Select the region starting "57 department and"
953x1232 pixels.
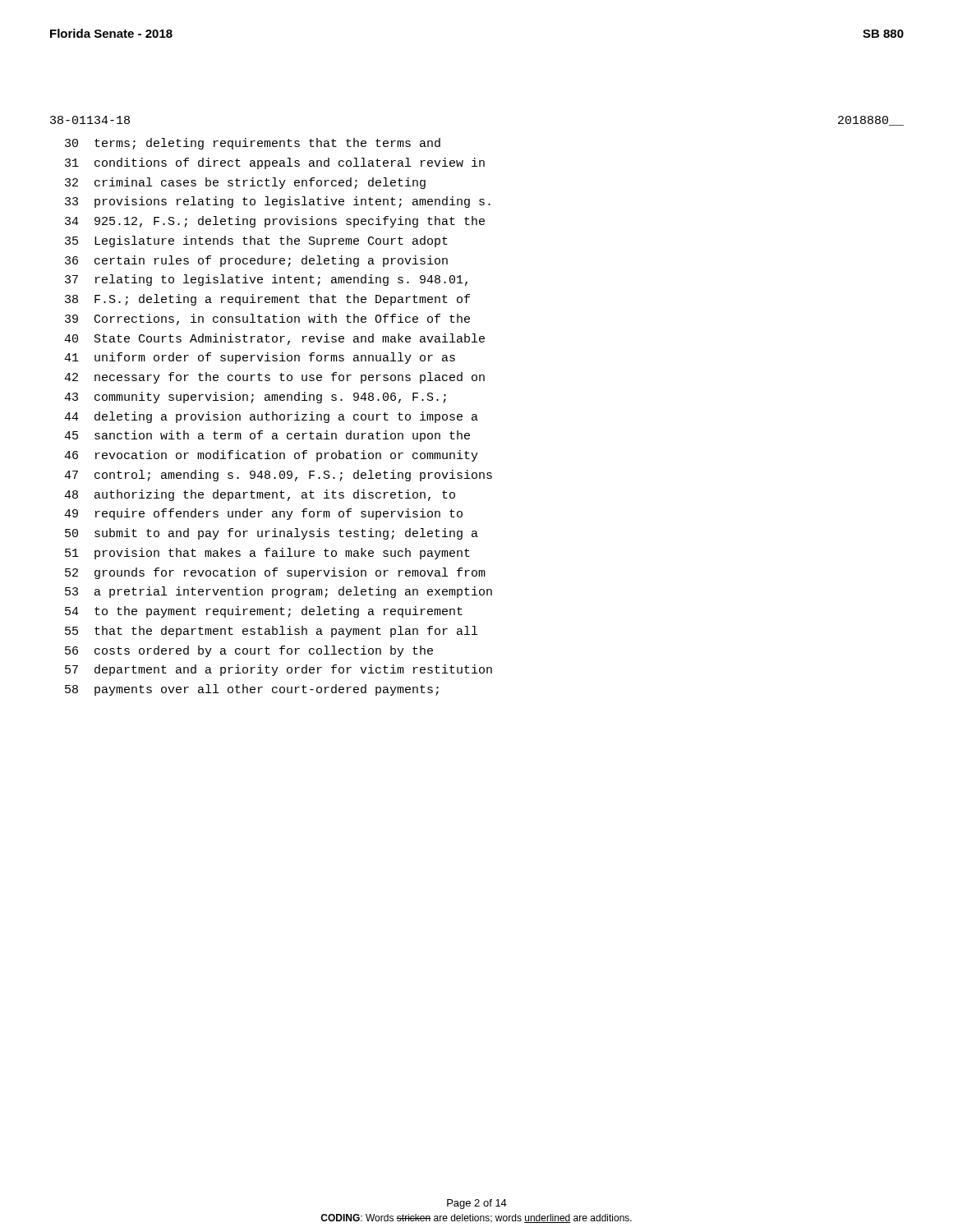[476, 671]
